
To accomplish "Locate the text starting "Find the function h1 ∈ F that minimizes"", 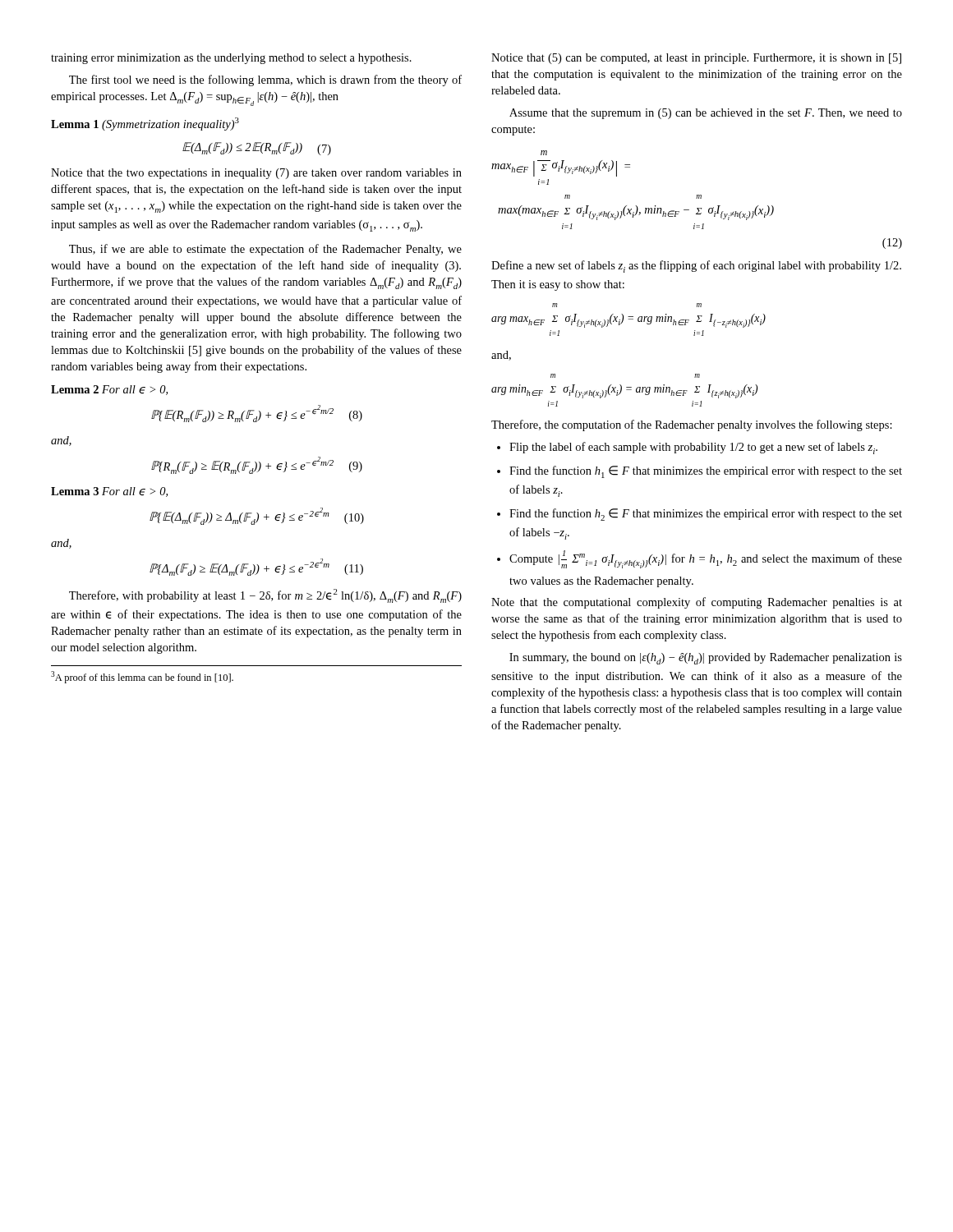I will point(697,481).
